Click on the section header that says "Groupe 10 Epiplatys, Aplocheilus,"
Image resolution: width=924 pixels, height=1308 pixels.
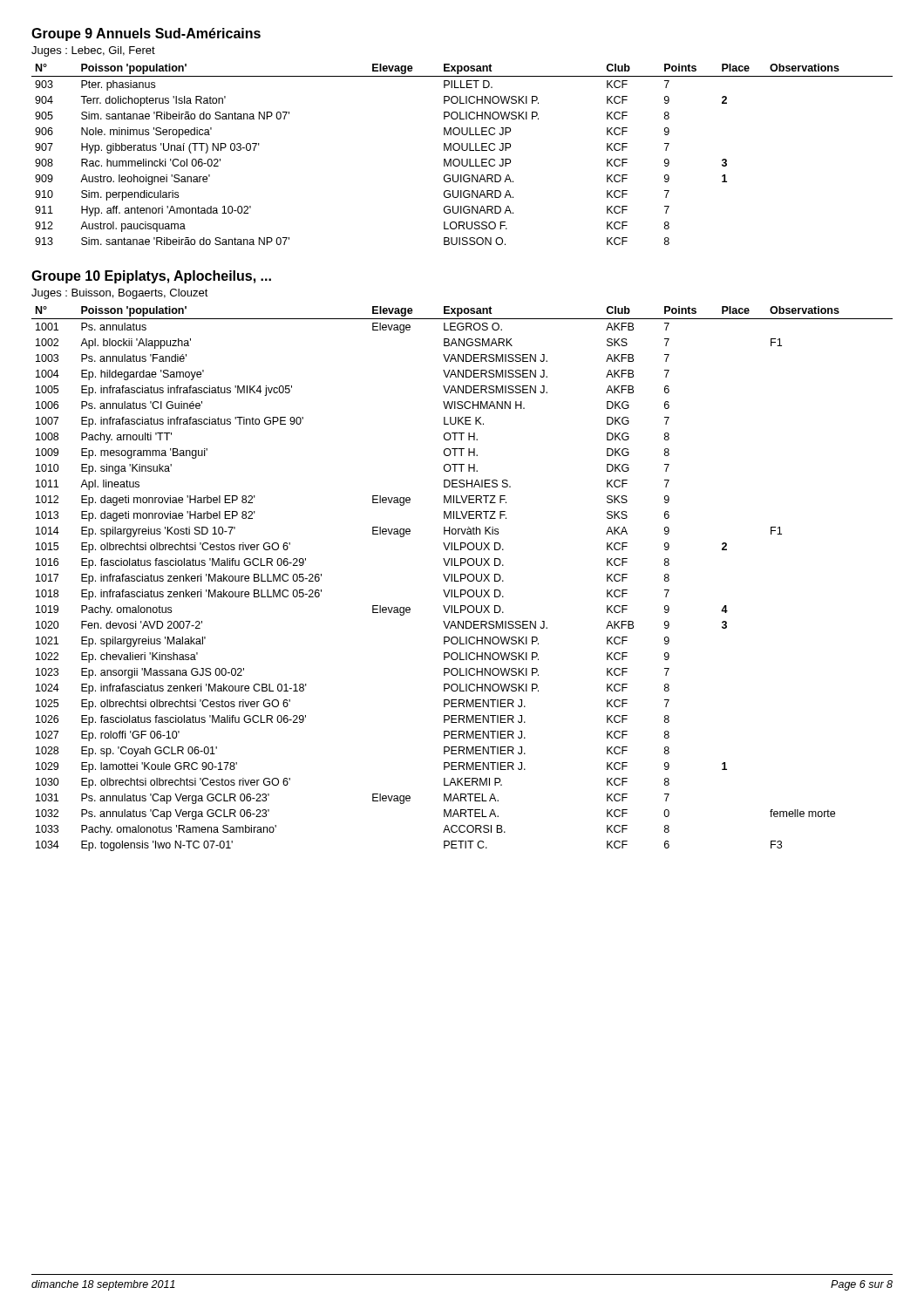point(152,276)
